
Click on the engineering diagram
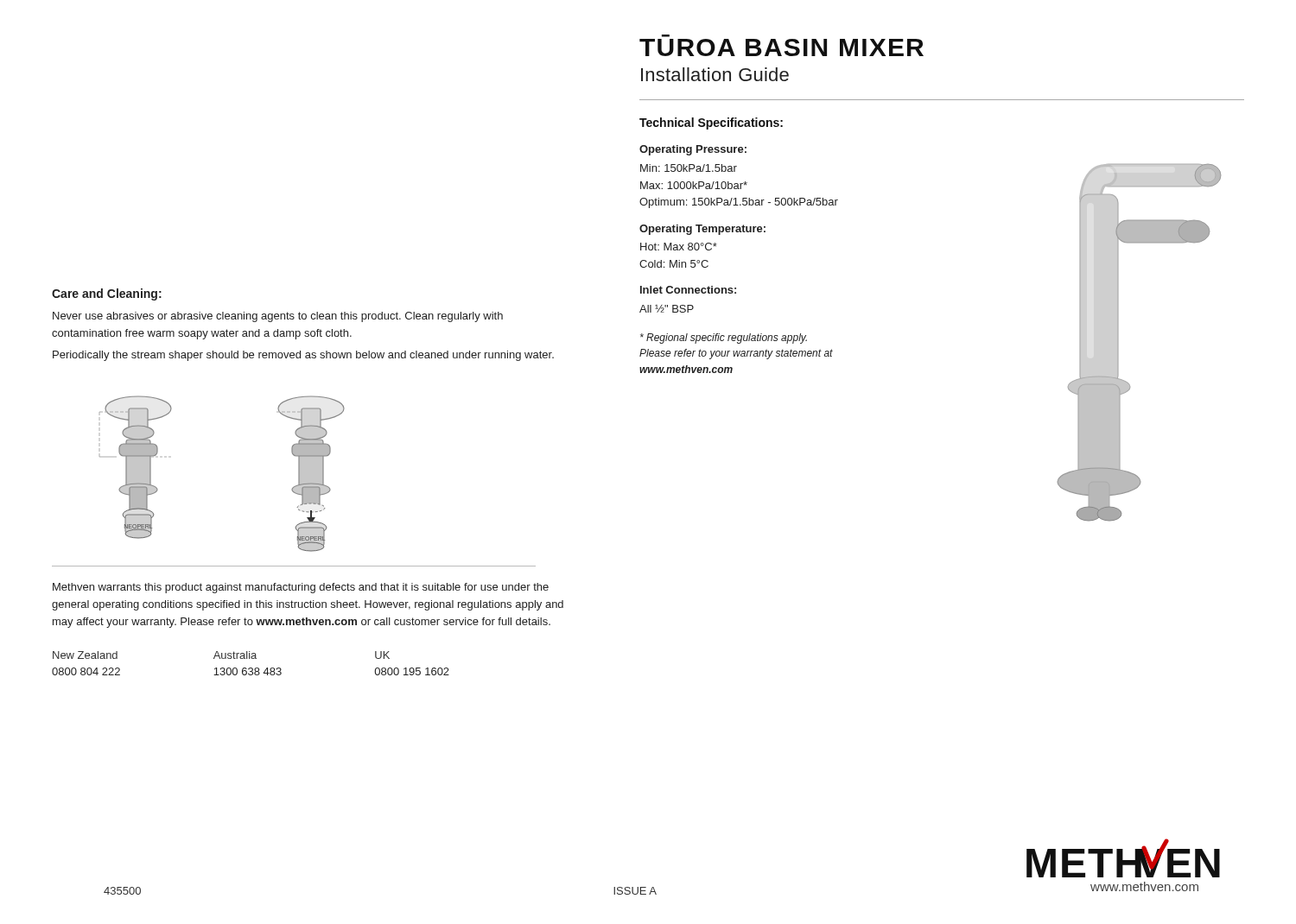[x=281, y=465]
